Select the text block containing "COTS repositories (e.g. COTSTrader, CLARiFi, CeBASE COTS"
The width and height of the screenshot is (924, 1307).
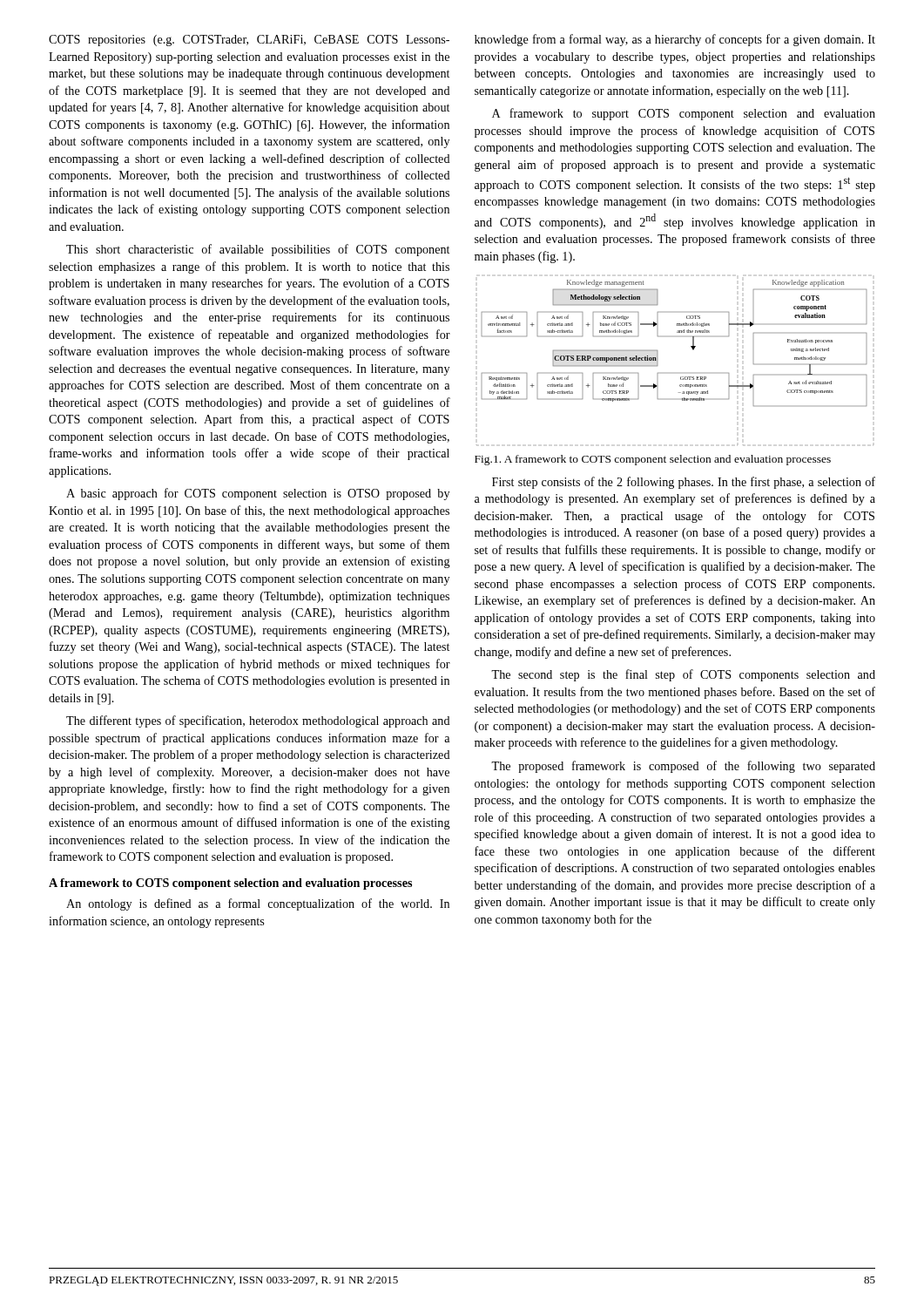click(249, 133)
